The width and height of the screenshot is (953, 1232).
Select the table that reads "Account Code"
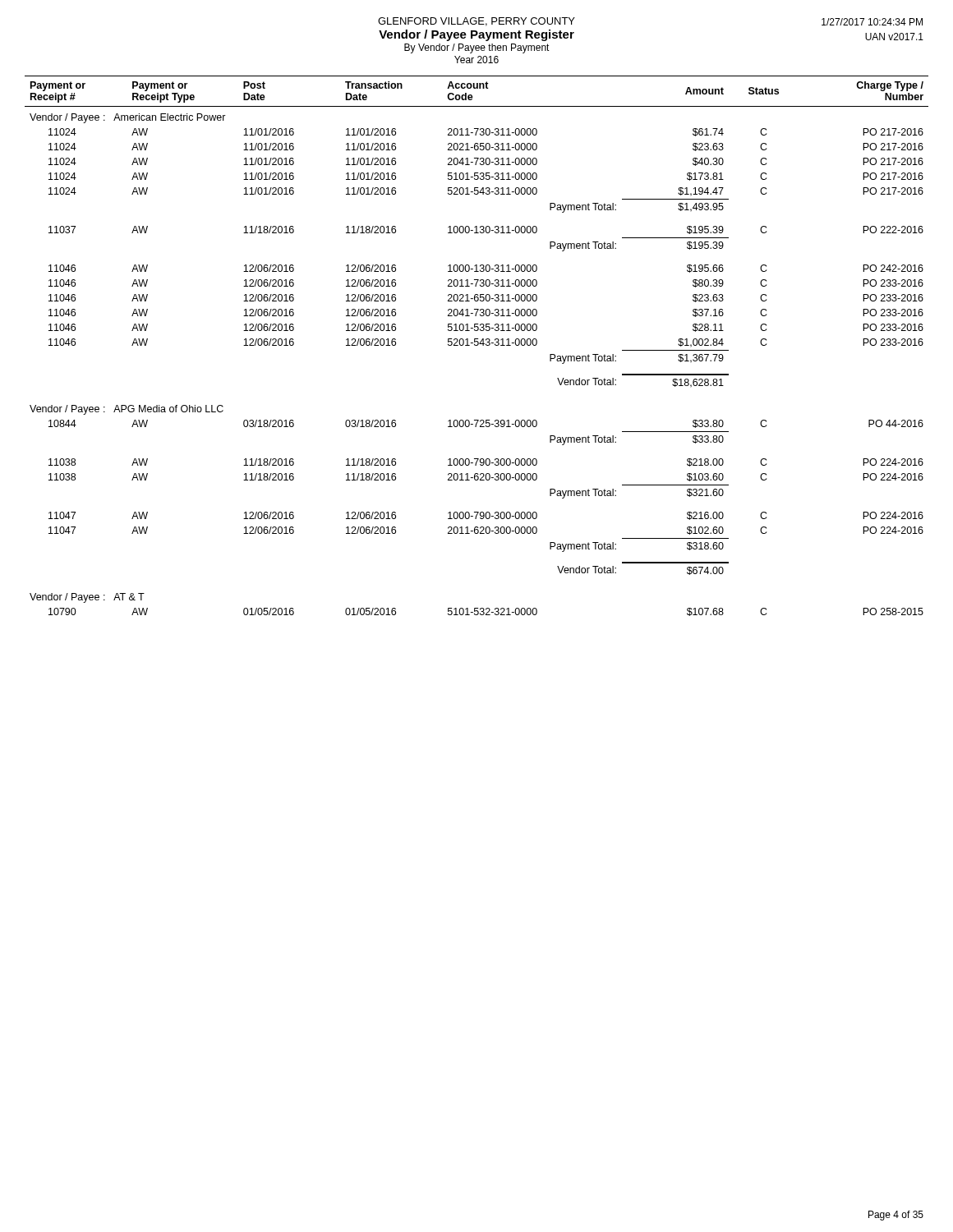476,347
